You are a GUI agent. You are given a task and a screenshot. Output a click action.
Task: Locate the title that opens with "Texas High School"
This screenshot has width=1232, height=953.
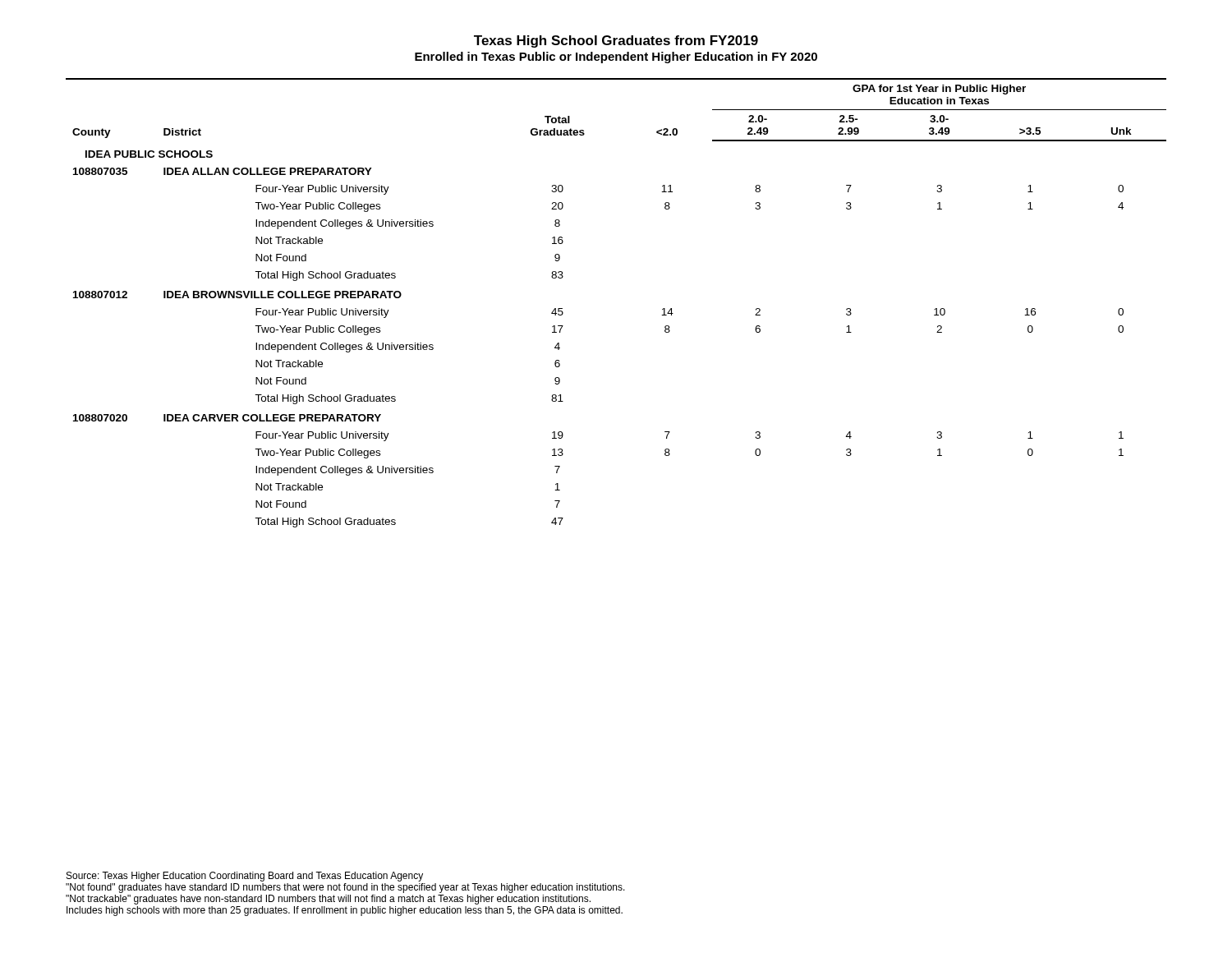[x=616, y=48]
